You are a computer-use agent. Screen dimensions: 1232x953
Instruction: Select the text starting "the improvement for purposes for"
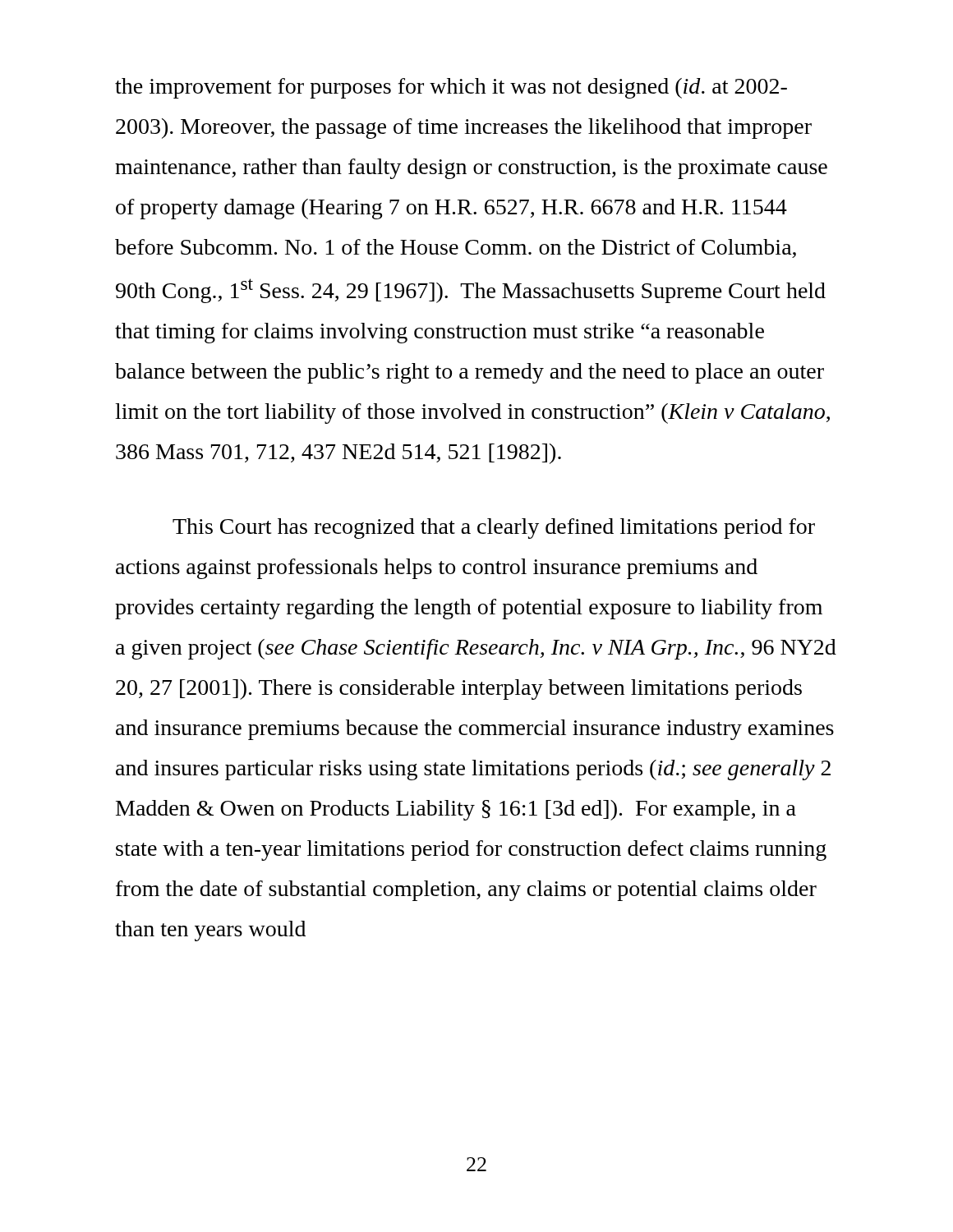point(451,88)
